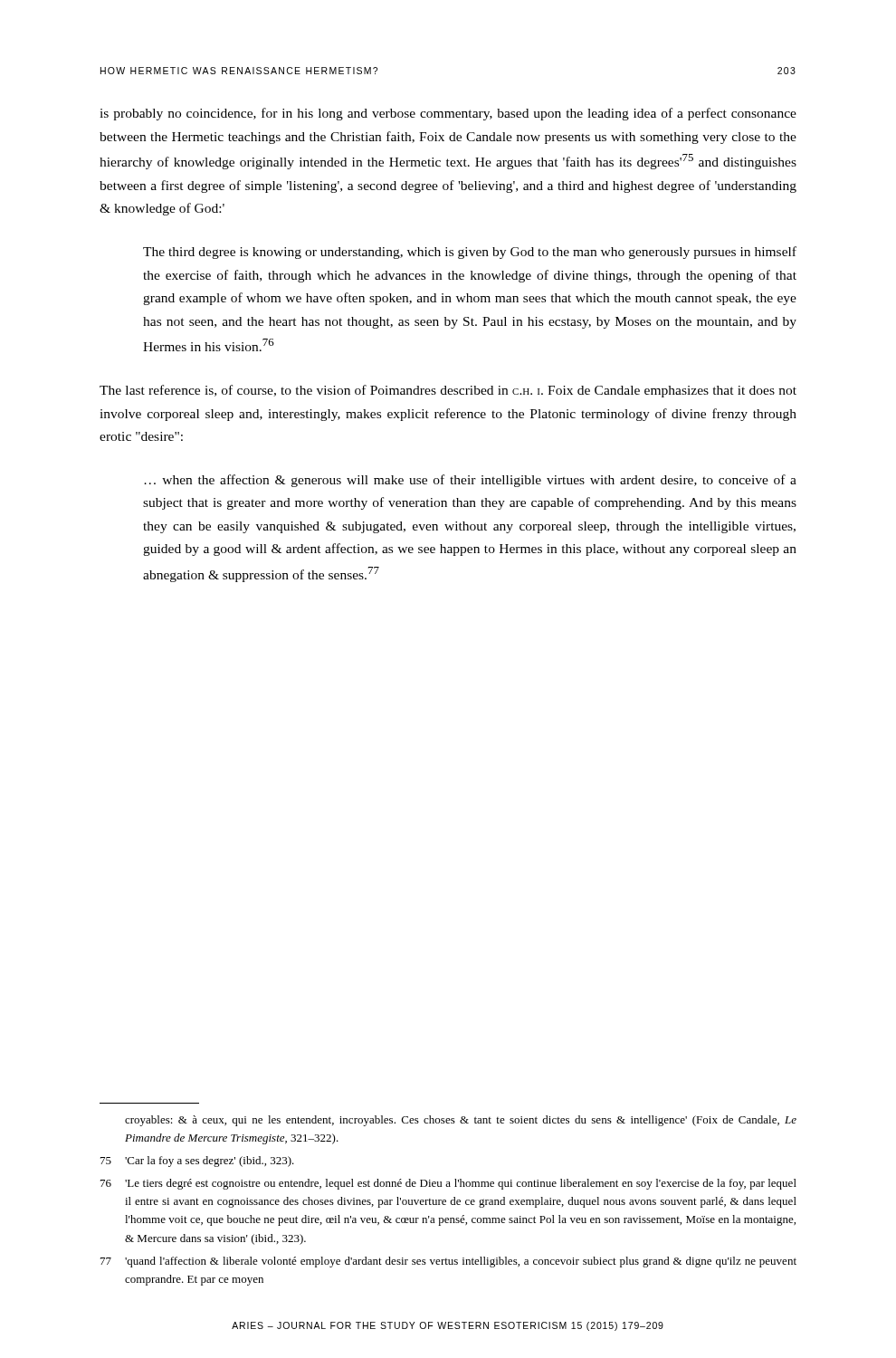This screenshot has height=1358, width=896.
Task: Where is the passage that starts "The last reference is, of"?
Action: [448, 413]
